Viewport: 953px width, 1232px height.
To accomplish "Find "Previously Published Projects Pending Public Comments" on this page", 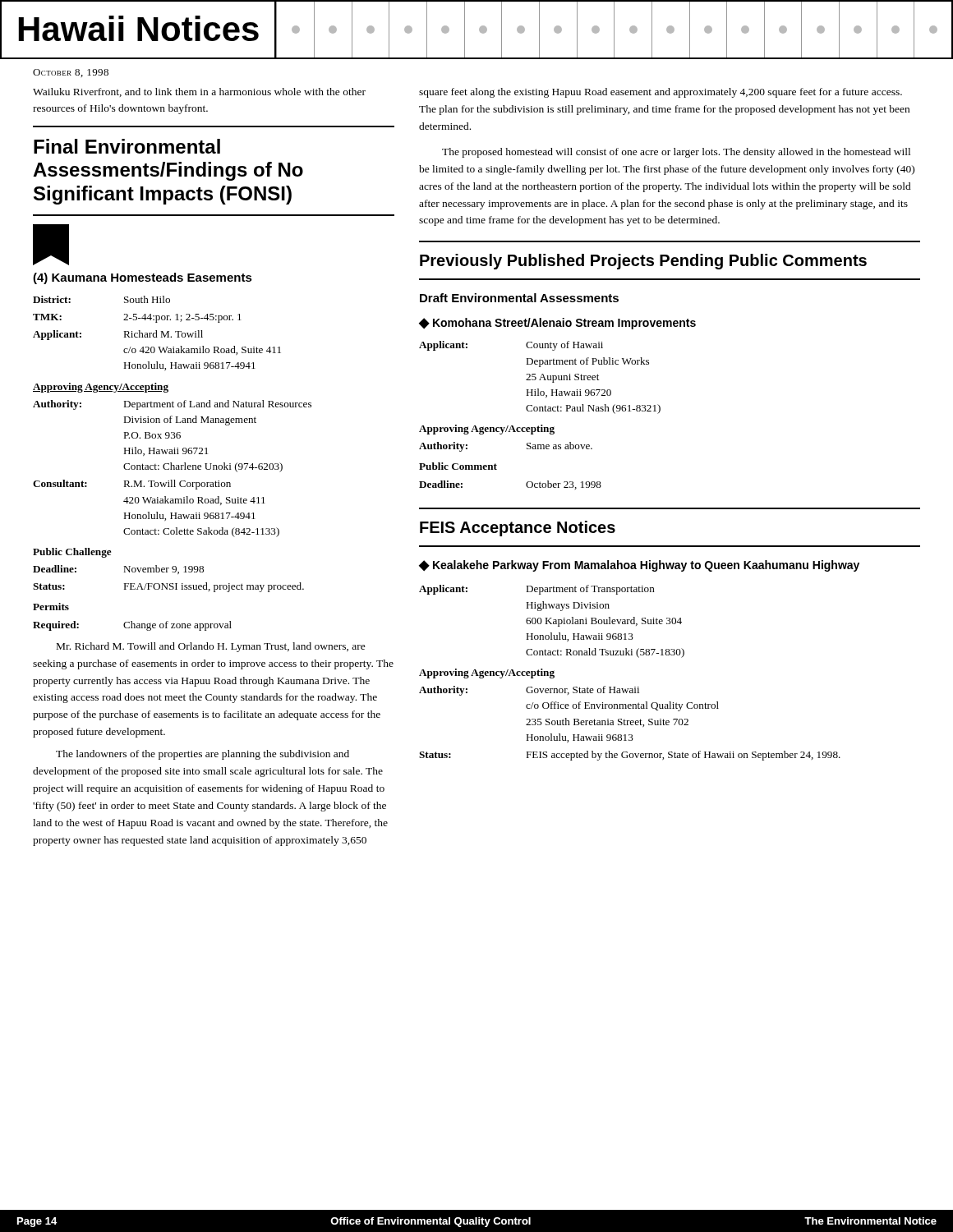I will (643, 261).
